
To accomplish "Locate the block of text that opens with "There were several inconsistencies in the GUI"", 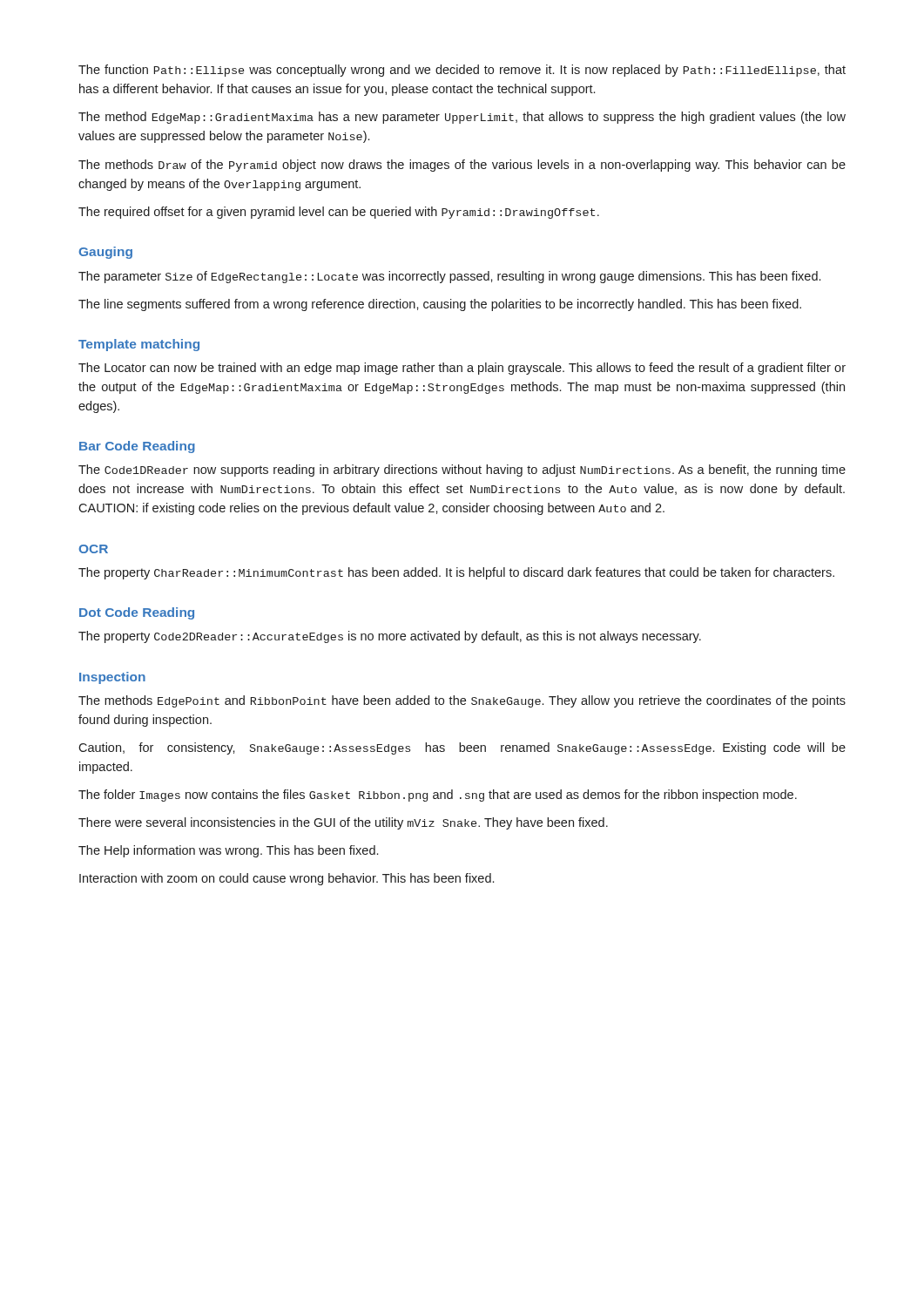I will [343, 823].
